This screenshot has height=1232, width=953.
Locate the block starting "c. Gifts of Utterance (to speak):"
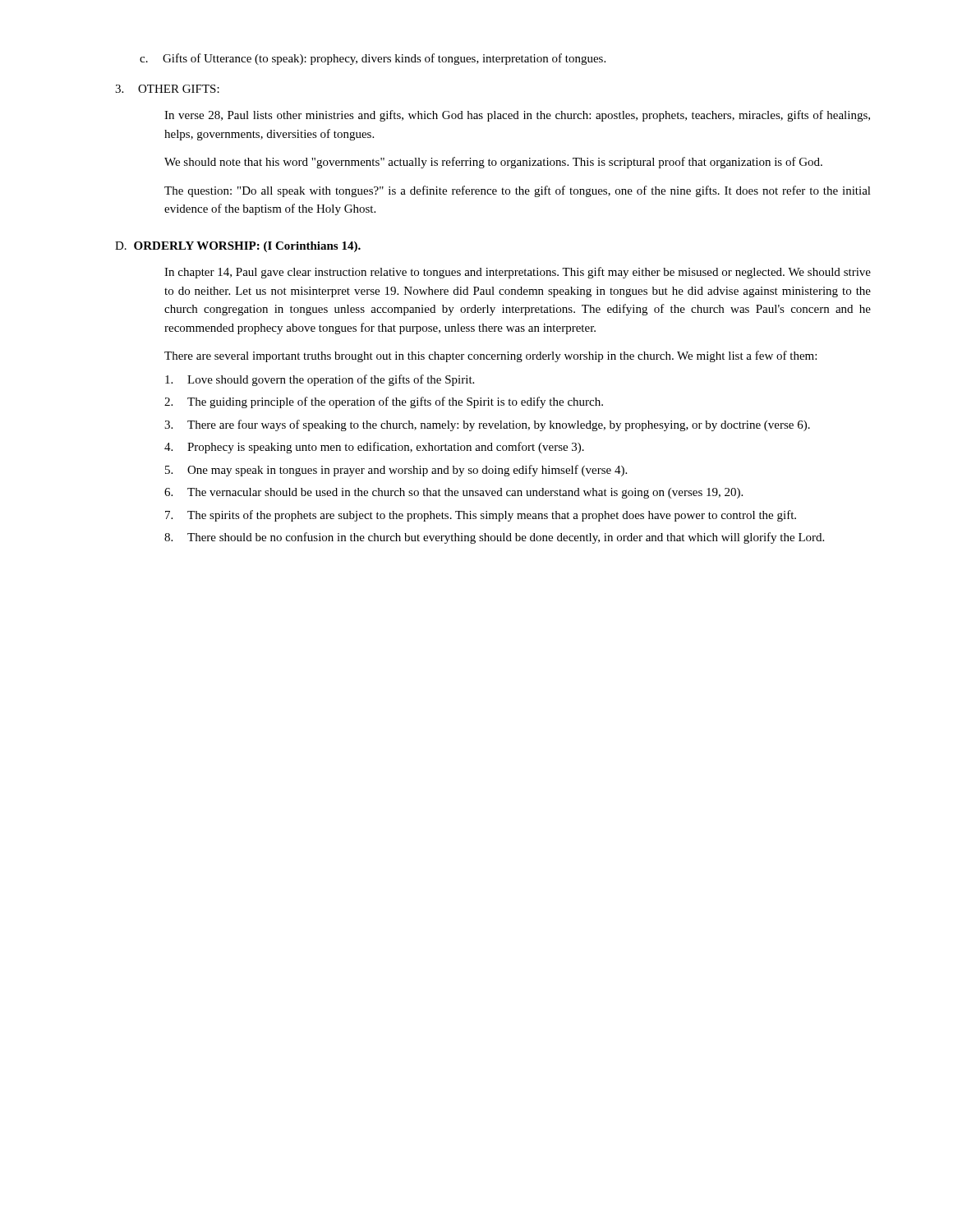click(x=505, y=59)
